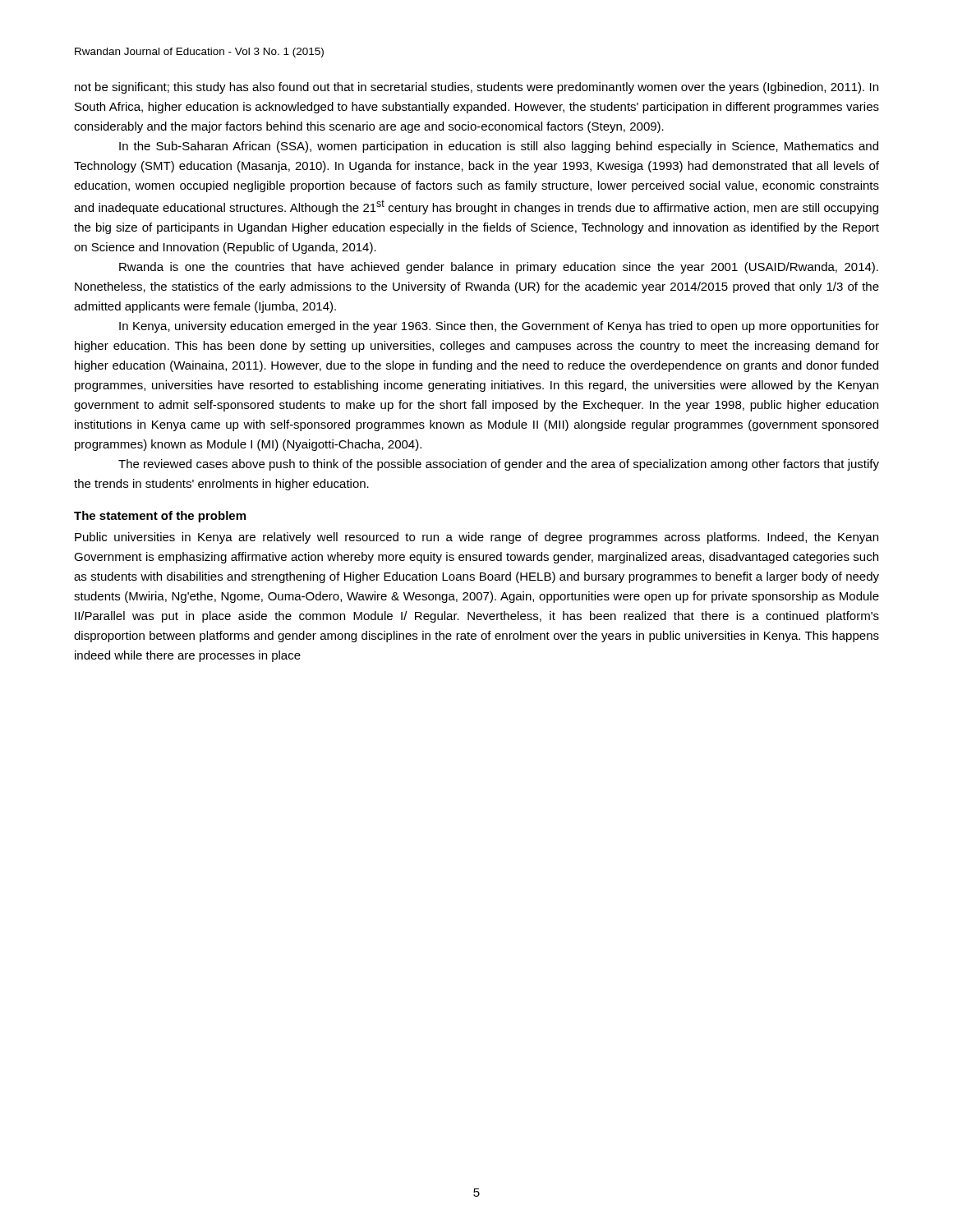The height and width of the screenshot is (1232, 953).
Task: Click on the text block that reads "Rwanda is one the countries that have"
Action: tap(476, 286)
